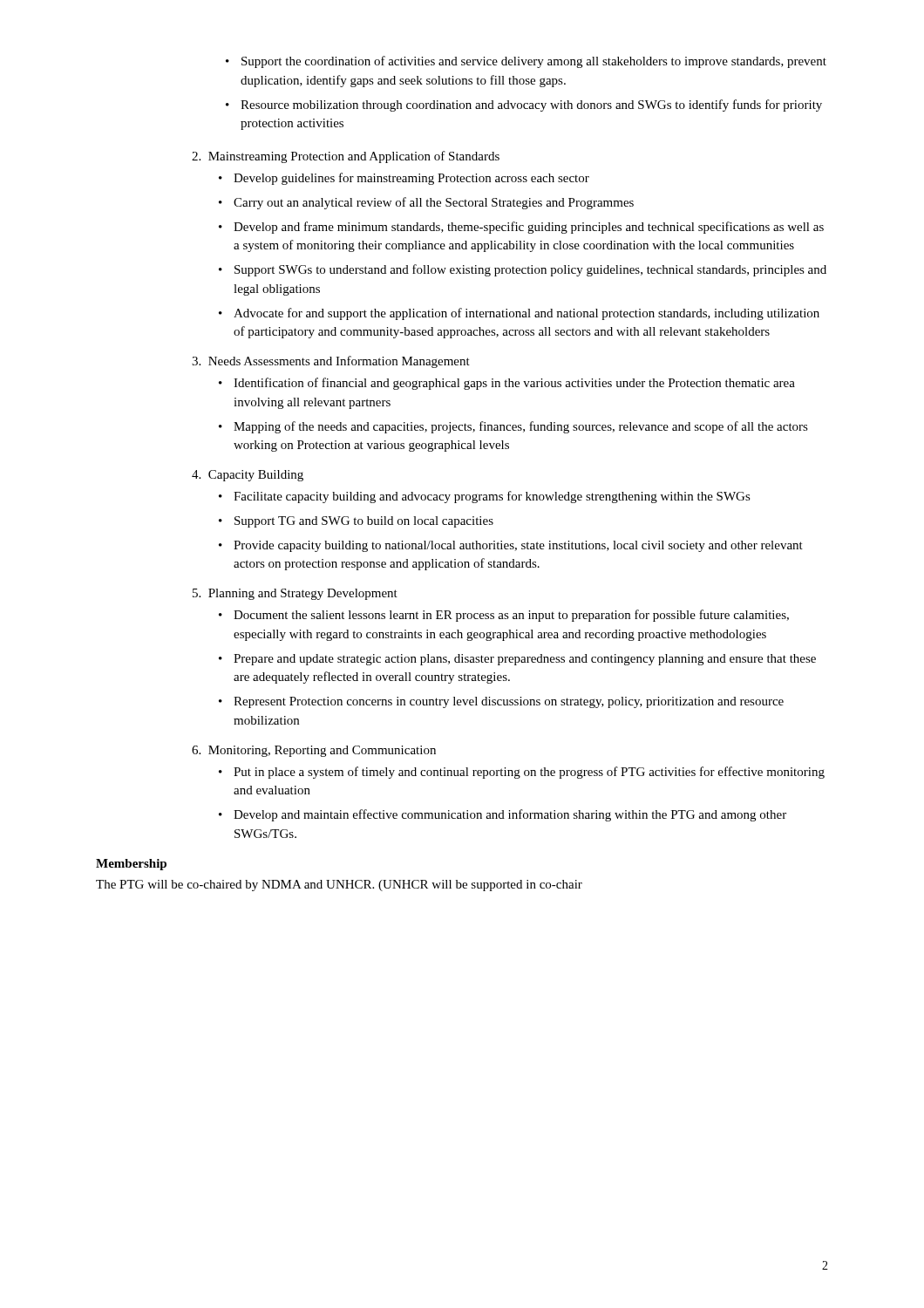Click on the list item that reads "Document the salient lessons learnt in ER process"
Viewport: 924px width, 1308px height.
click(x=512, y=624)
